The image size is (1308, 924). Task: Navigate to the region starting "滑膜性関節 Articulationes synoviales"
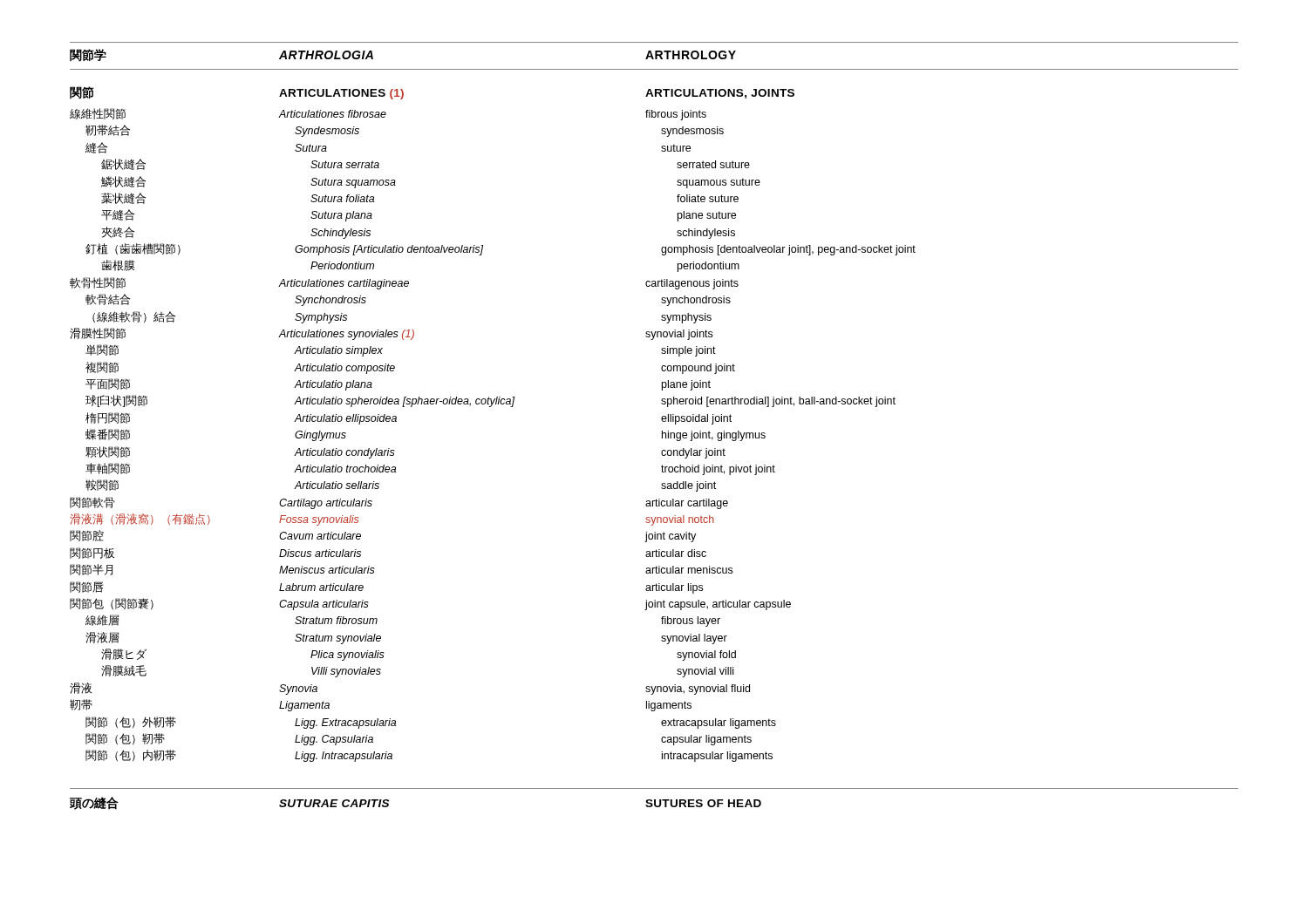(391, 334)
